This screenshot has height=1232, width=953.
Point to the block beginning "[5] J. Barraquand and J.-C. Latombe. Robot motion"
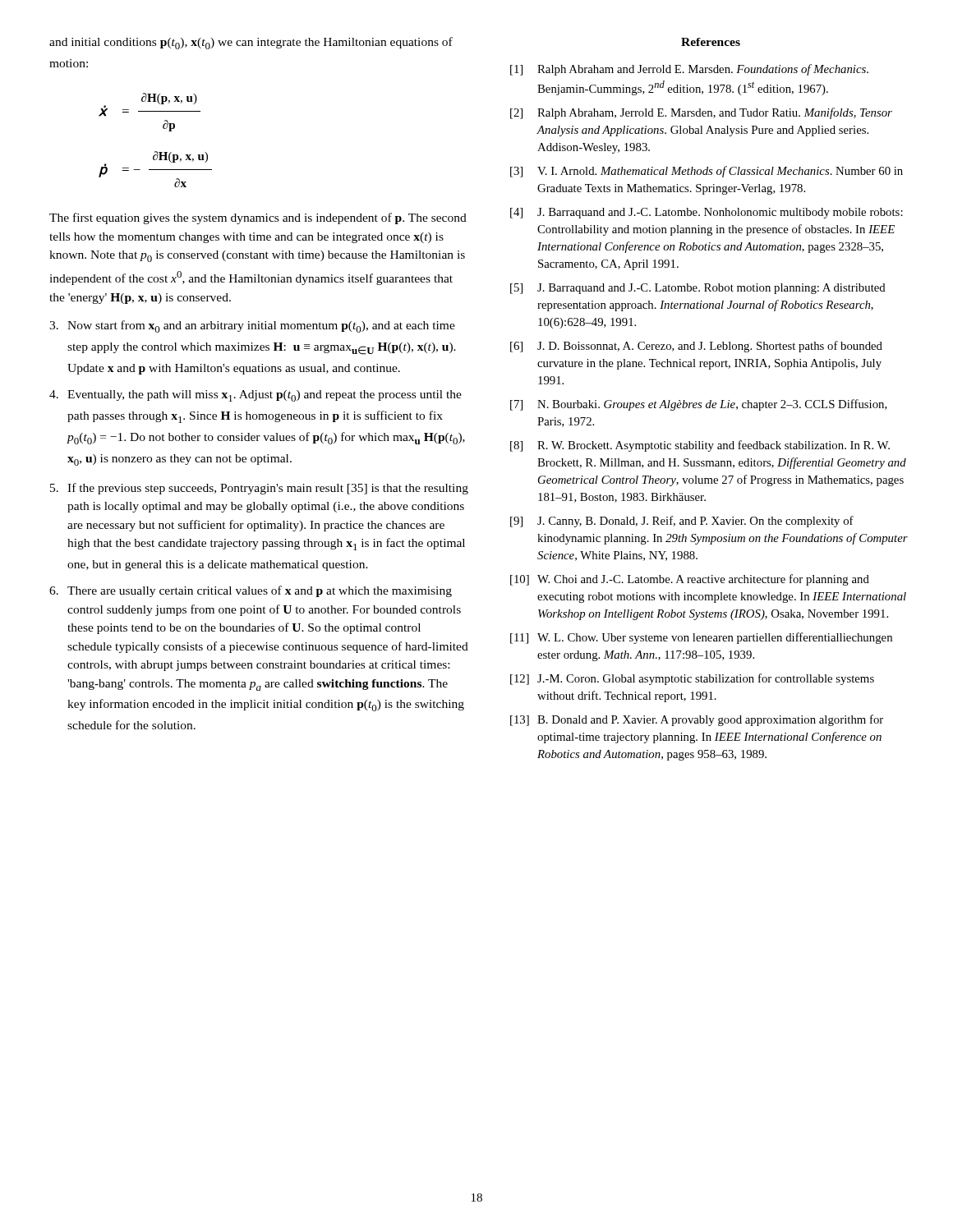click(x=711, y=305)
